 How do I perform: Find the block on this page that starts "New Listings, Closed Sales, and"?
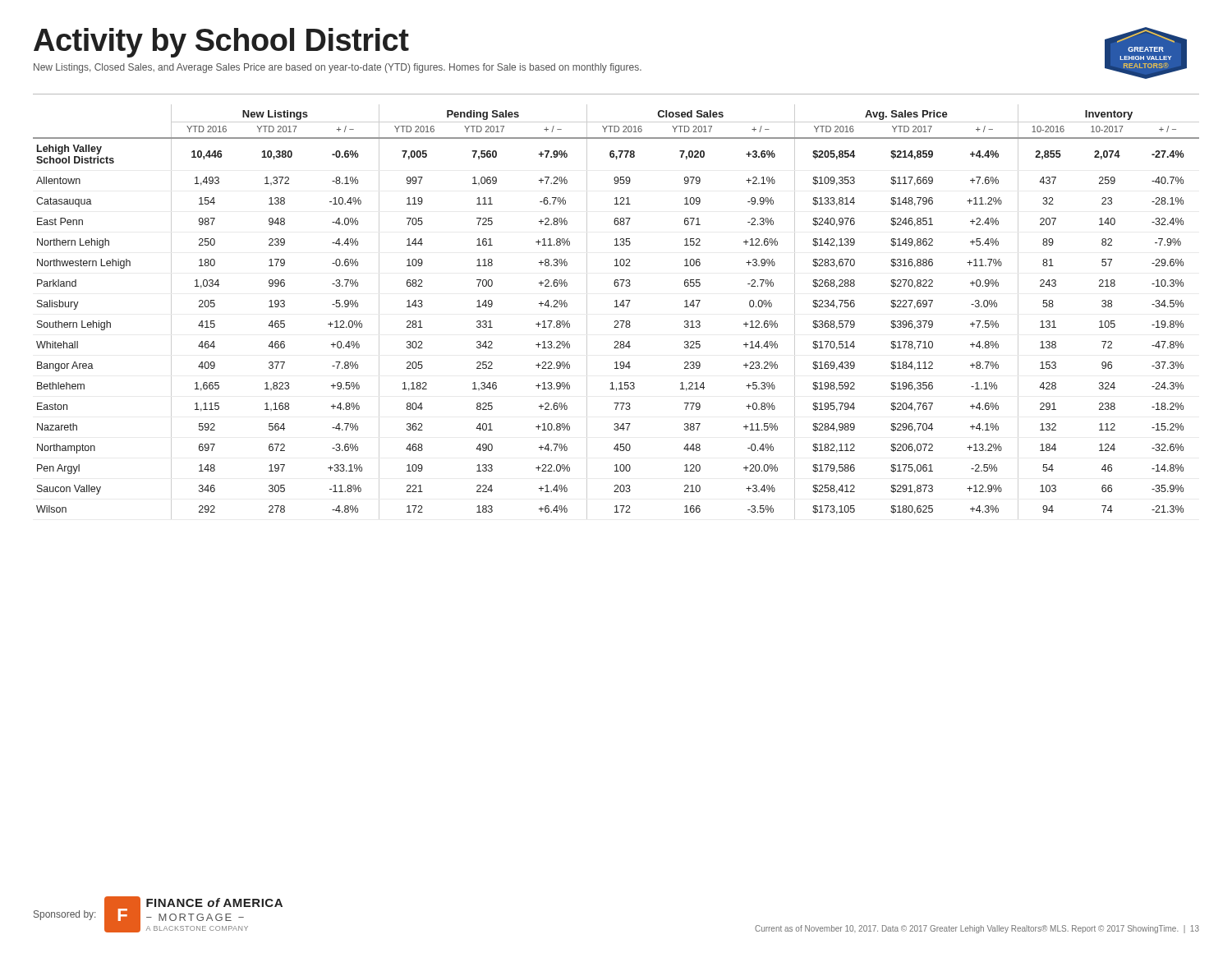(337, 67)
